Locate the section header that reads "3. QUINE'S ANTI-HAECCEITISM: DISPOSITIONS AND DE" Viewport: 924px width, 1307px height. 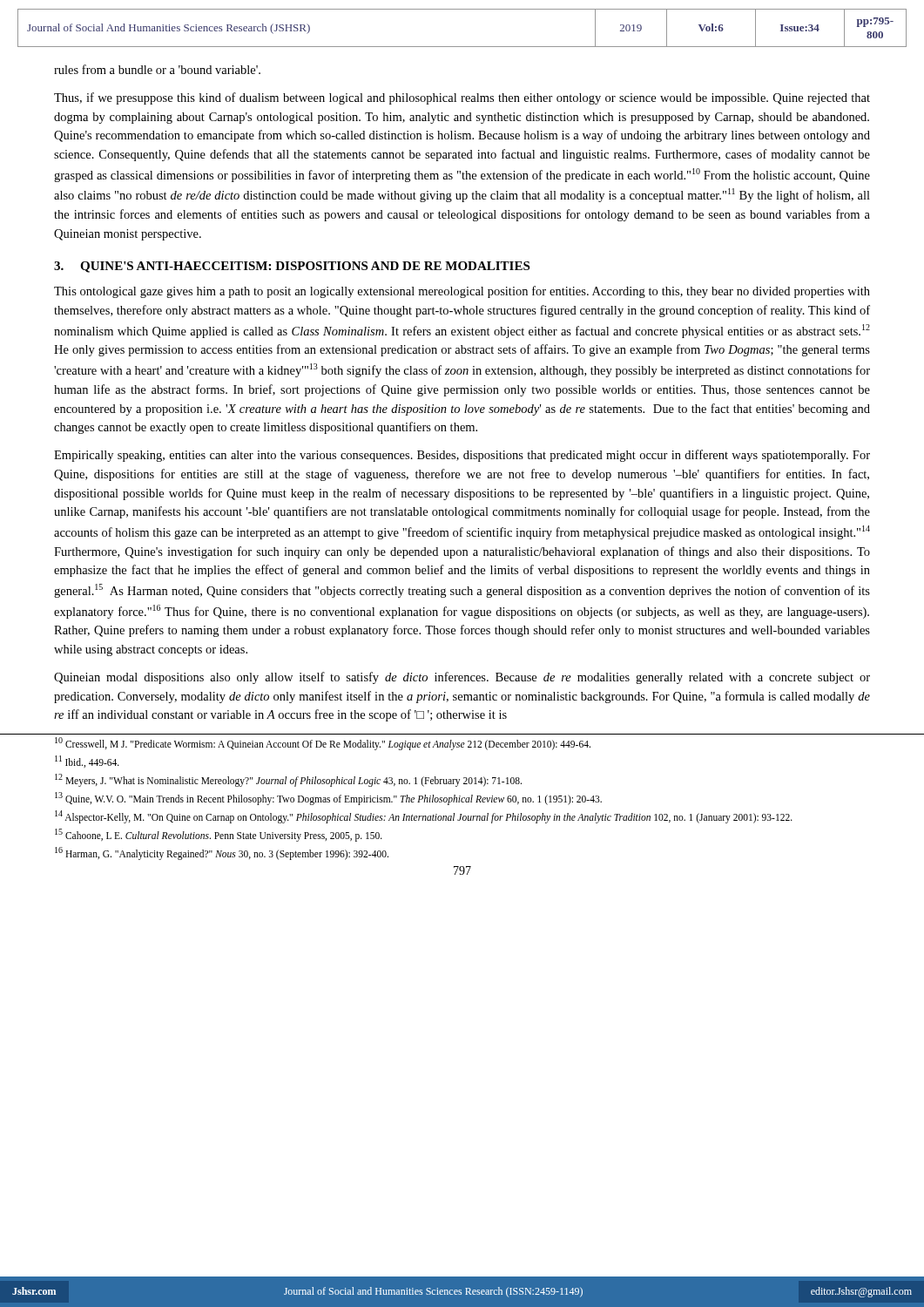292,266
